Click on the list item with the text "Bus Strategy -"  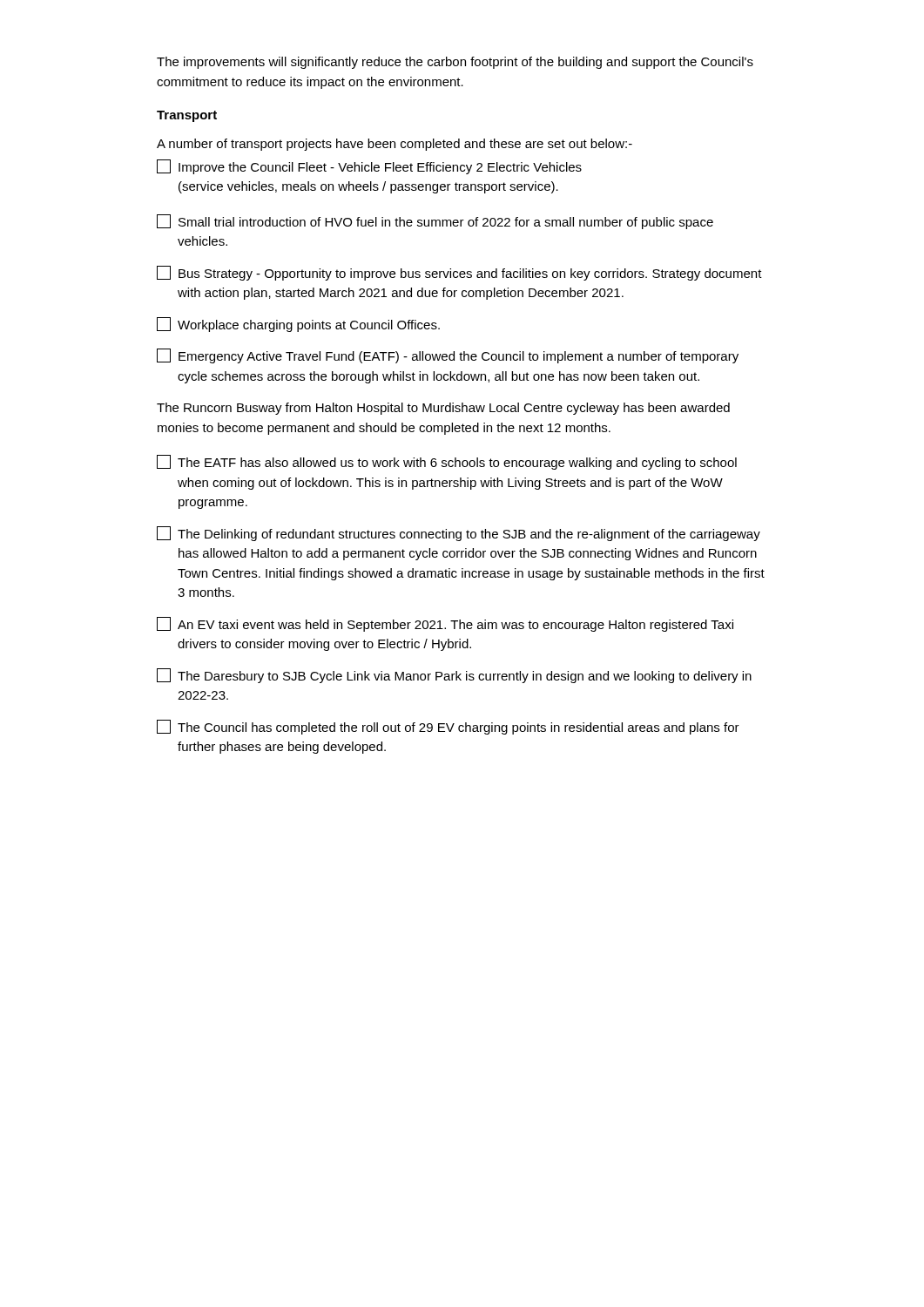[462, 283]
